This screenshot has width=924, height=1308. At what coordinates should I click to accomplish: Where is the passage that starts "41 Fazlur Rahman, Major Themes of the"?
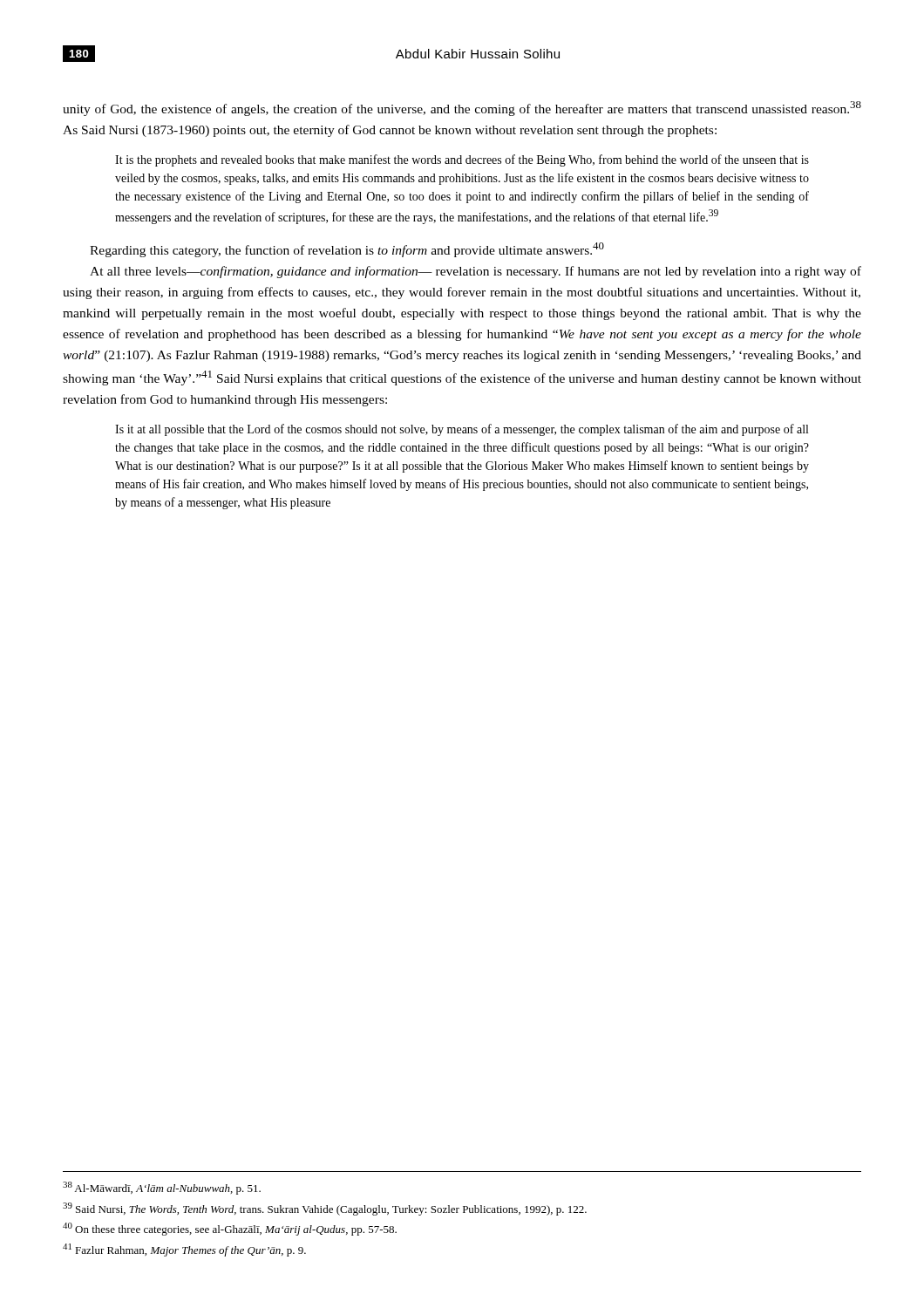click(185, 1249)
